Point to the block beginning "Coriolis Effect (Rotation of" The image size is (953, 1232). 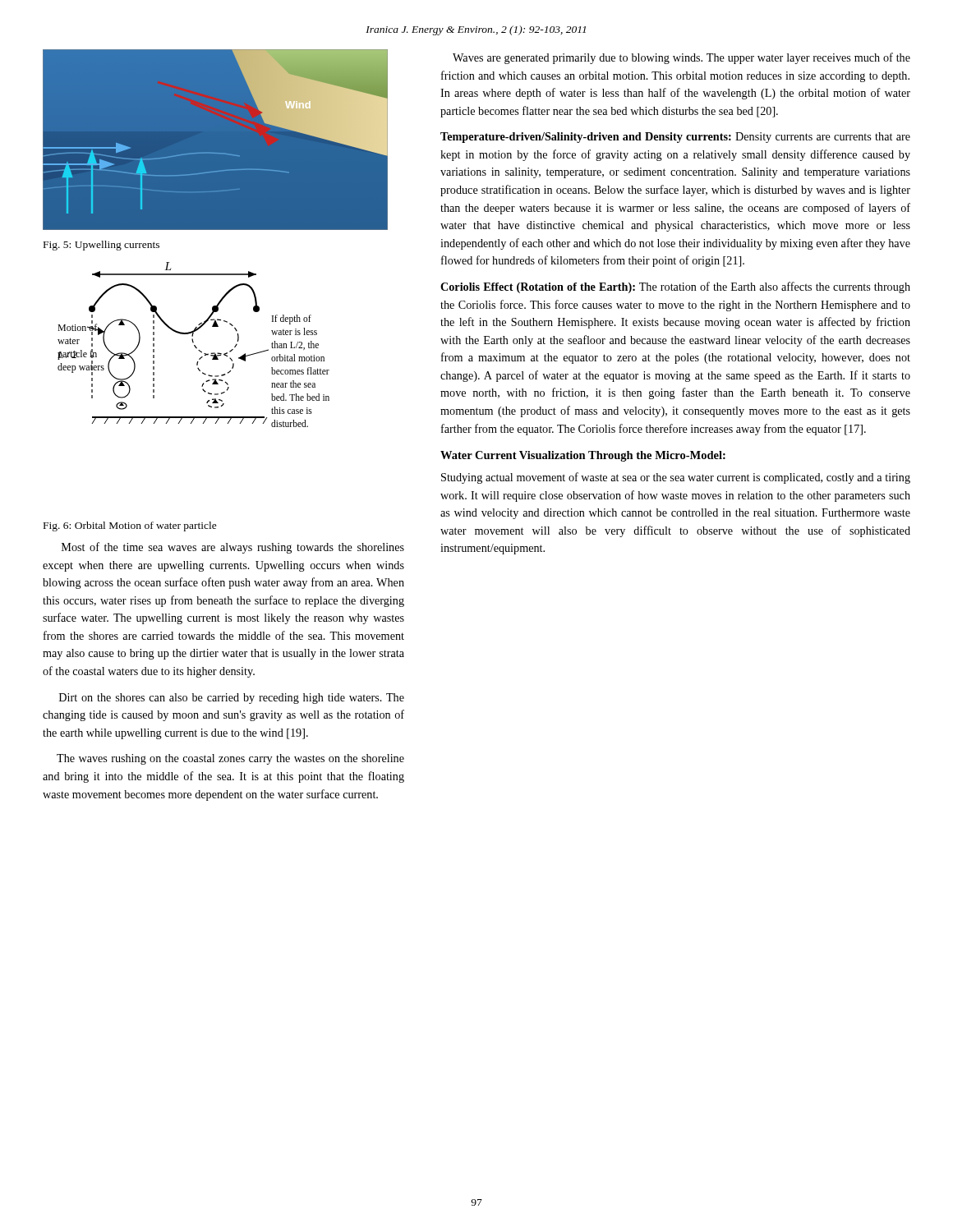point(675,357)
